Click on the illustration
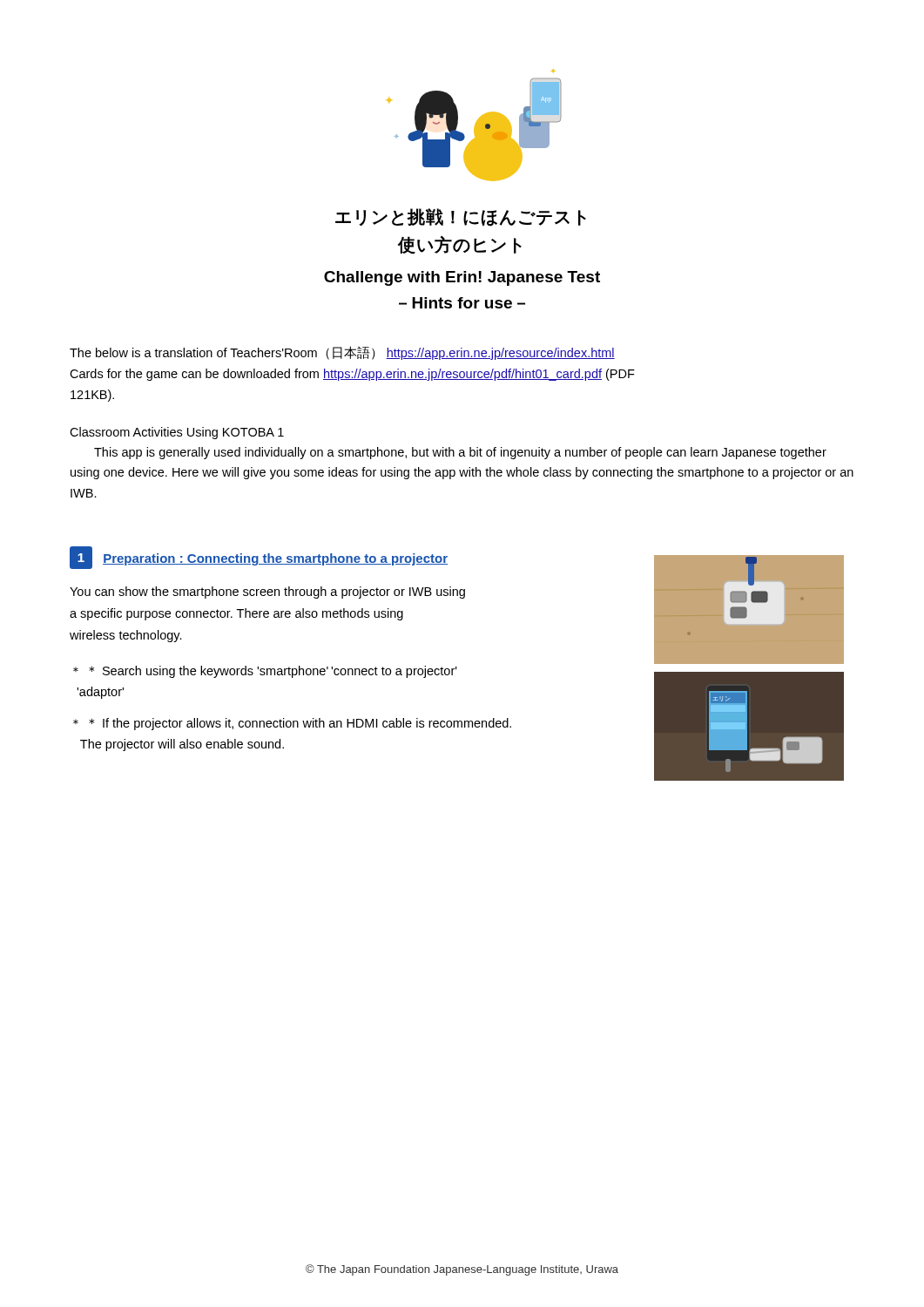This screenshot has height=1307, width=924. 462,123
